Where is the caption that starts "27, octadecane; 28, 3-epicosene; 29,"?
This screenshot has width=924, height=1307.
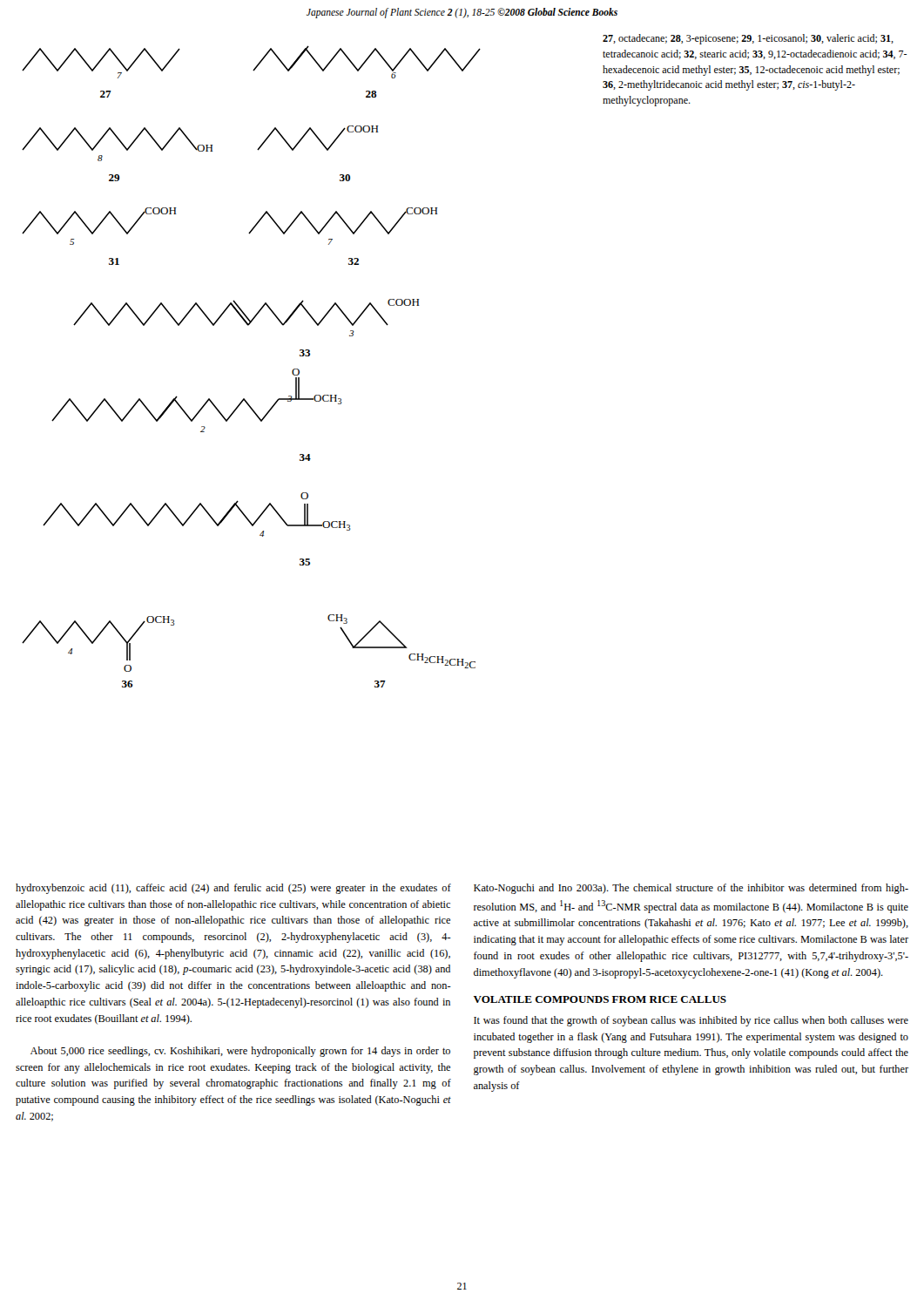pos(755,69)
